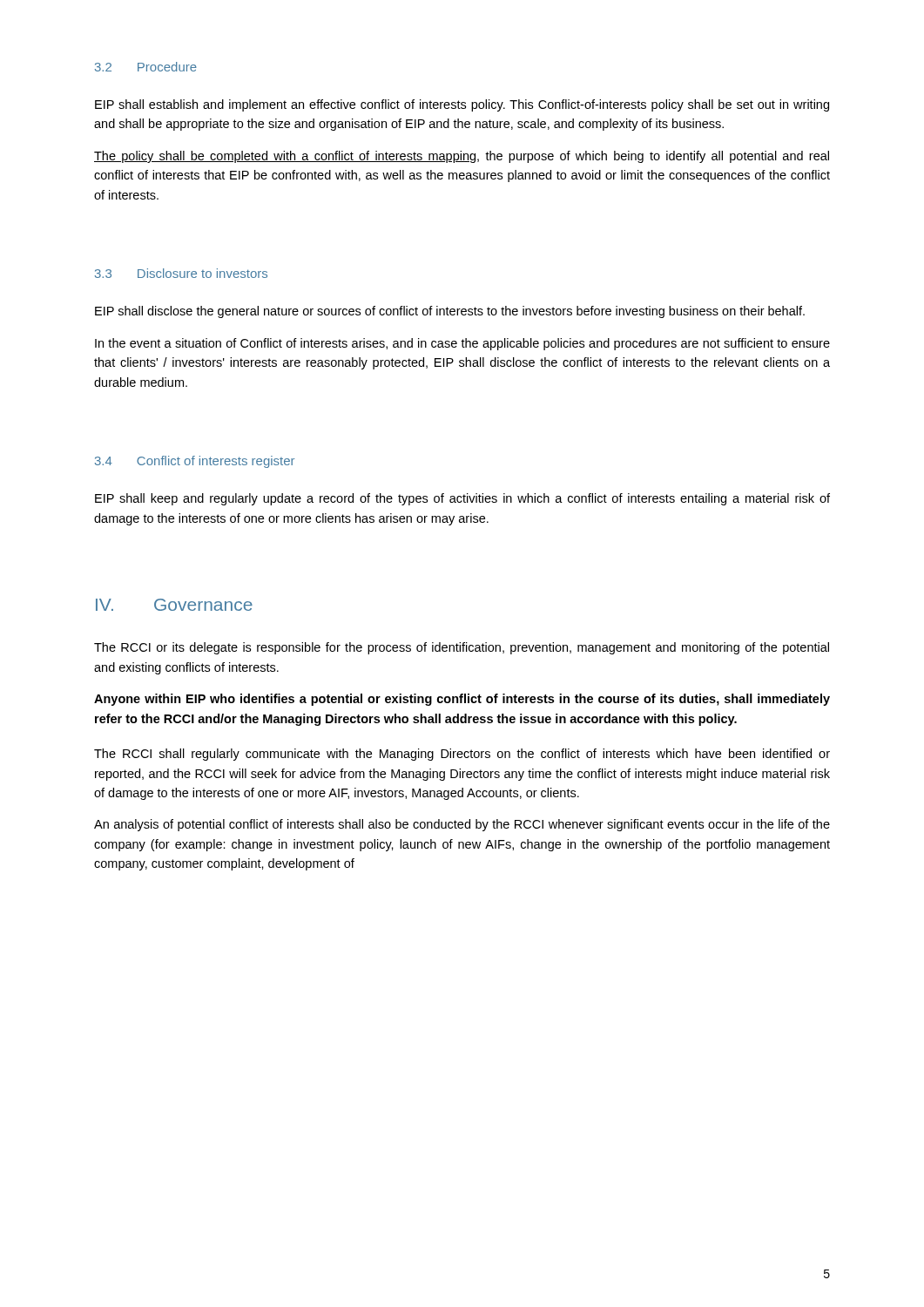This screenshot has height=1307, width=924.
Task: Where is the passage that starts "In the event a situation"?
Action: tap(462, 363)
